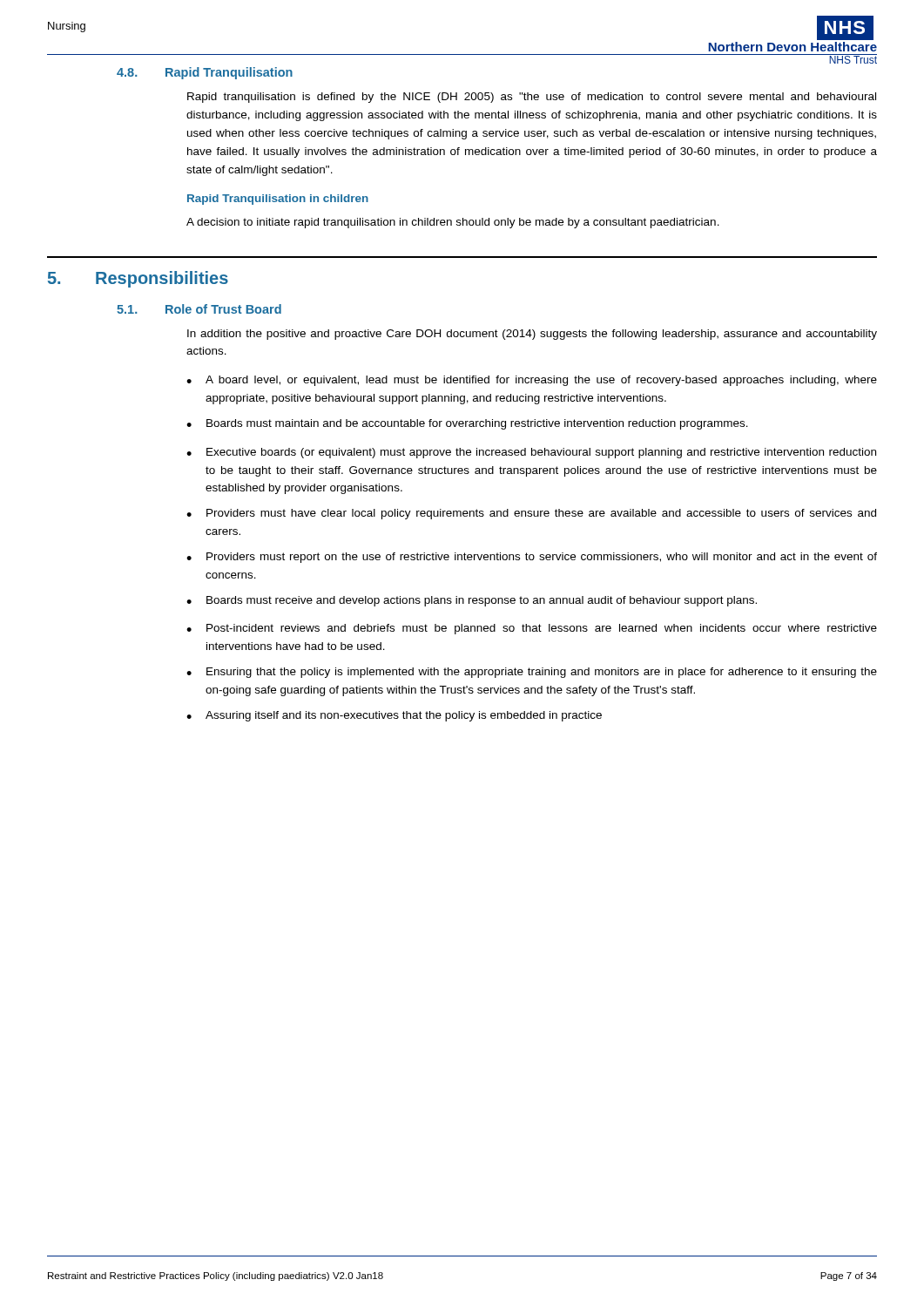The image size is (924, 1307).
Task: Click the passage that begins "• Post-incident reviews and debriefs must be"
Action: coord(532,638)
